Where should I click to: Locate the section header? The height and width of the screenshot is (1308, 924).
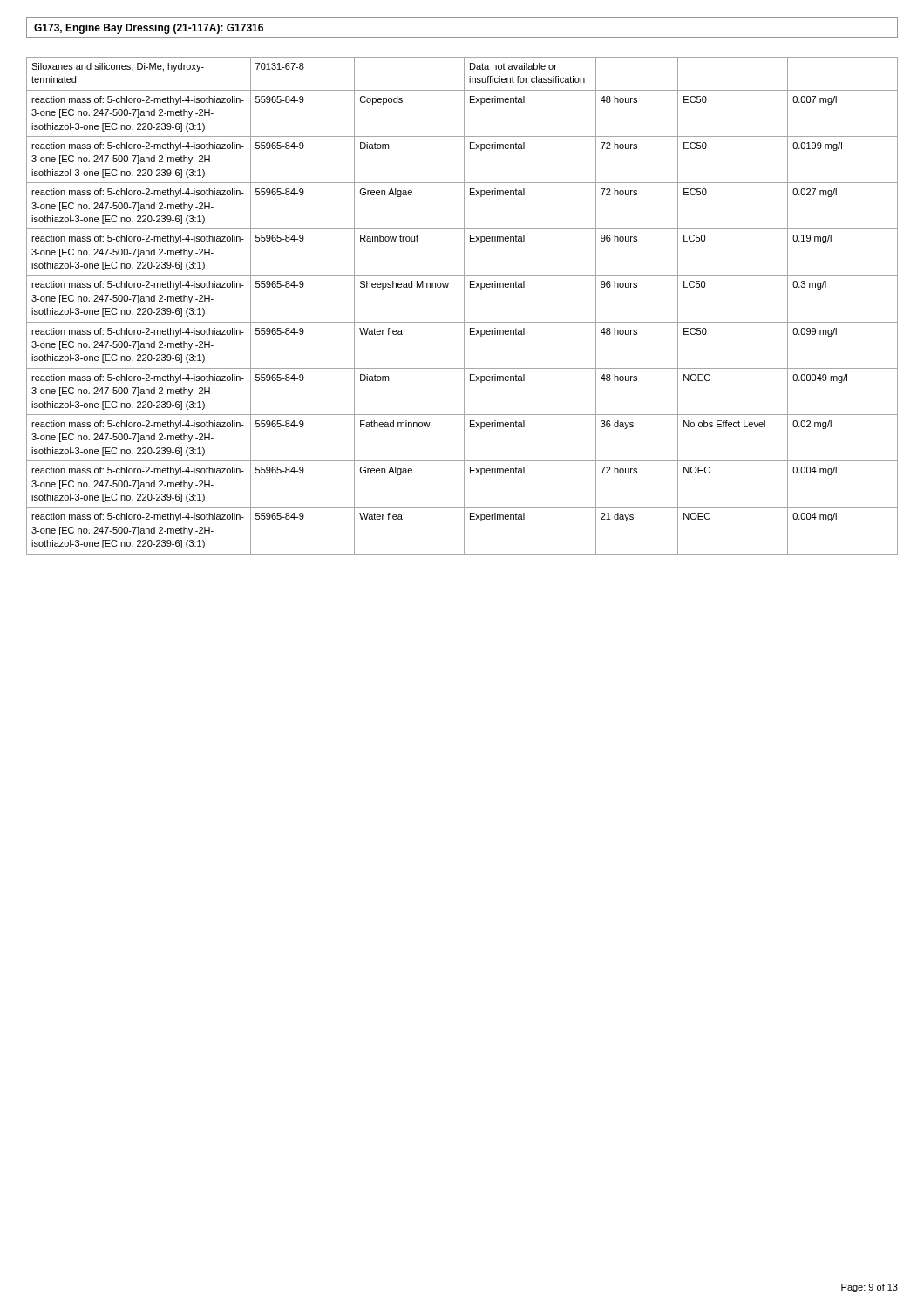pos(149,28)
